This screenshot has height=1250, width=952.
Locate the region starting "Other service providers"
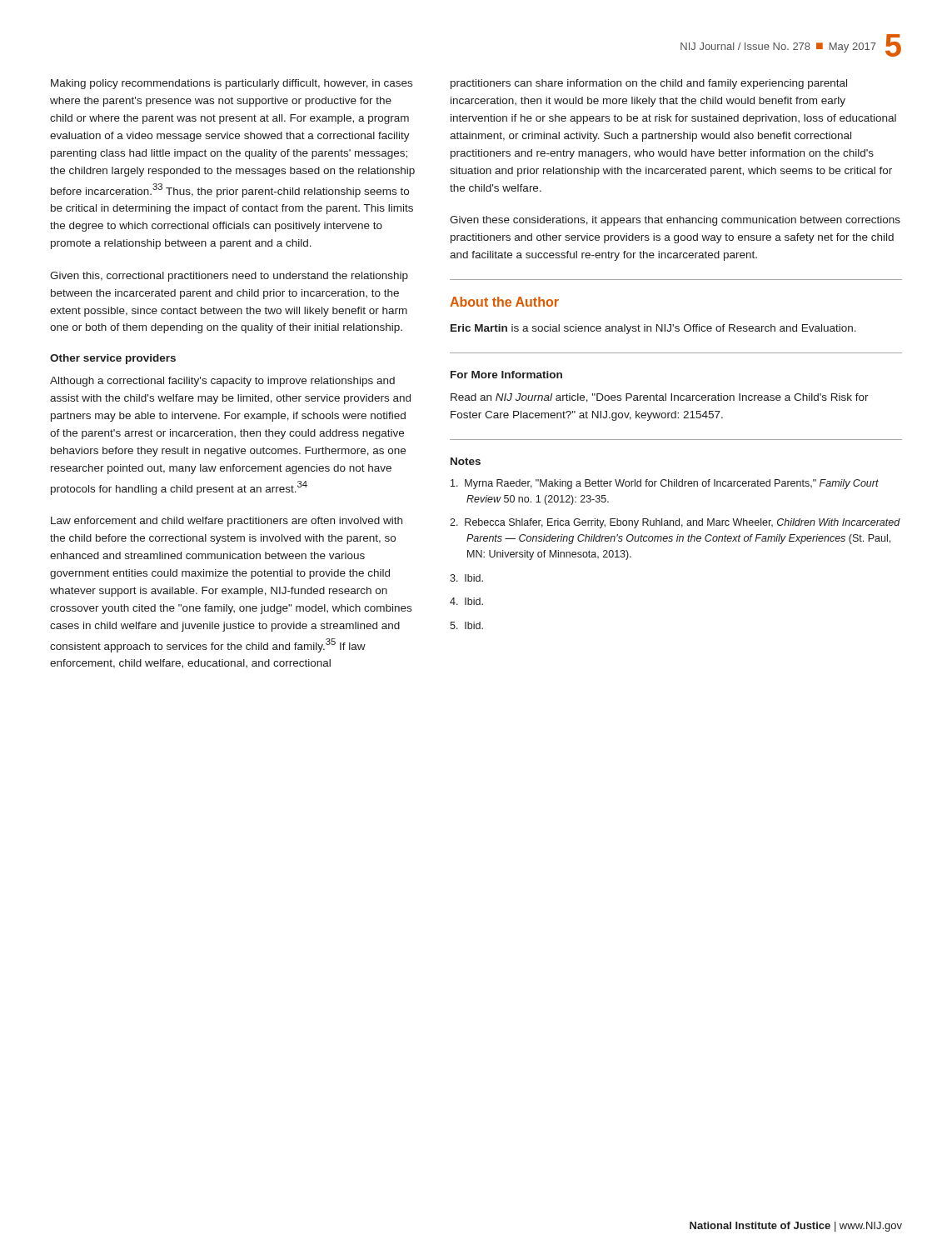[x=113, y=358]
